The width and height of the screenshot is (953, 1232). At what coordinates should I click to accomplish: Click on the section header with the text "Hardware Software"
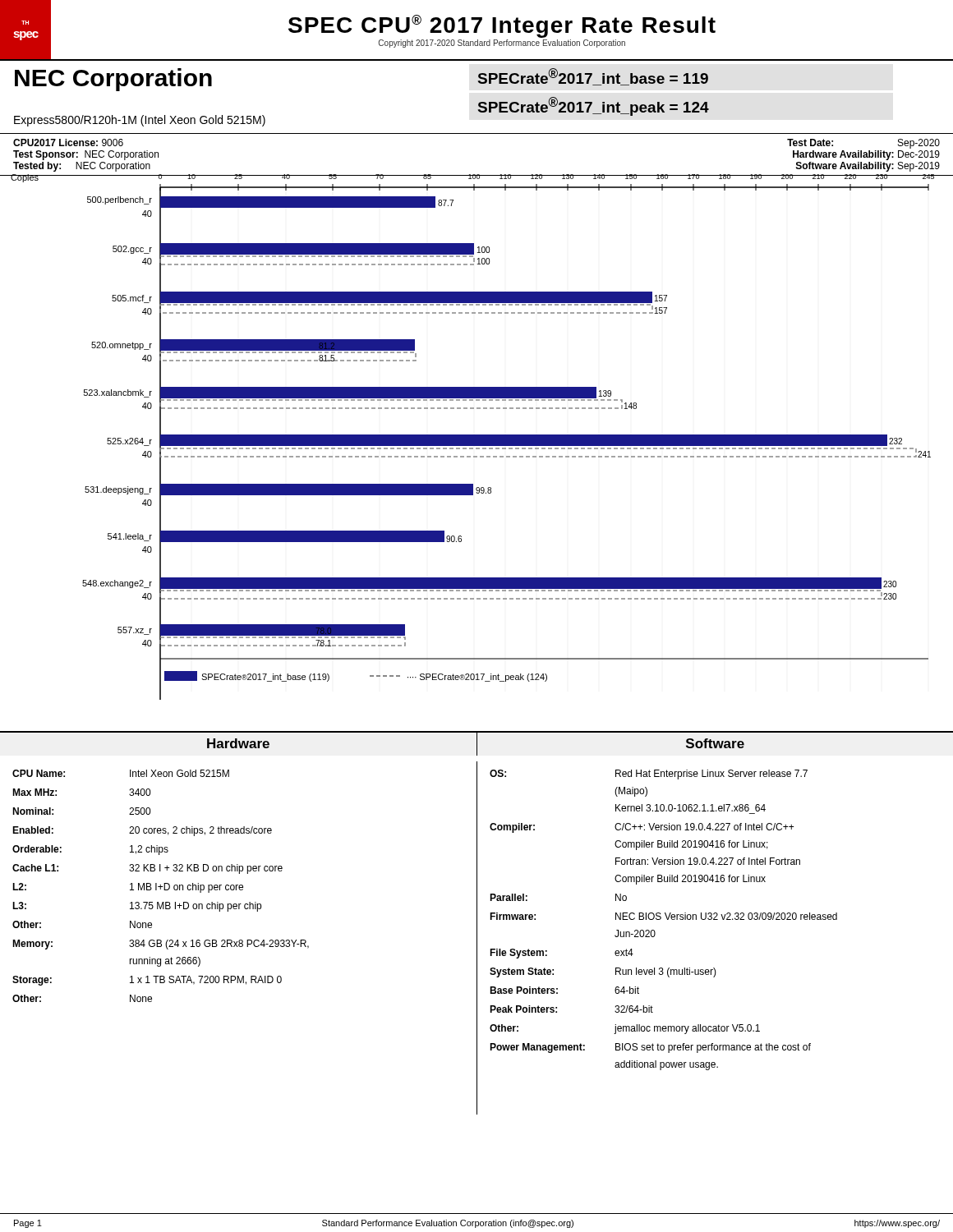click(476, 744)
